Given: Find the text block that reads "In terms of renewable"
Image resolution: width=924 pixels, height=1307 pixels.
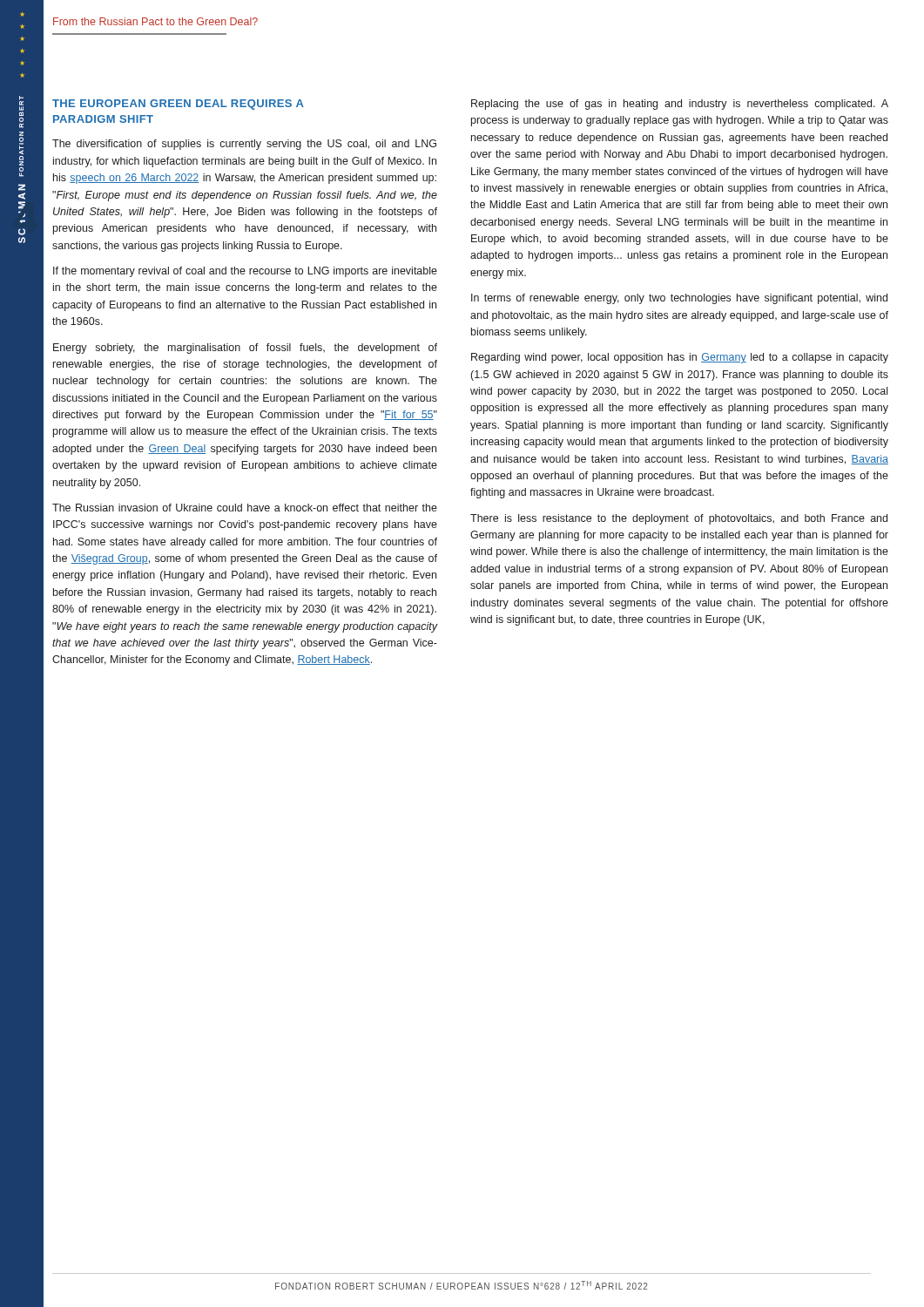Looking at the screenshot, I should (x=679, y=315).
